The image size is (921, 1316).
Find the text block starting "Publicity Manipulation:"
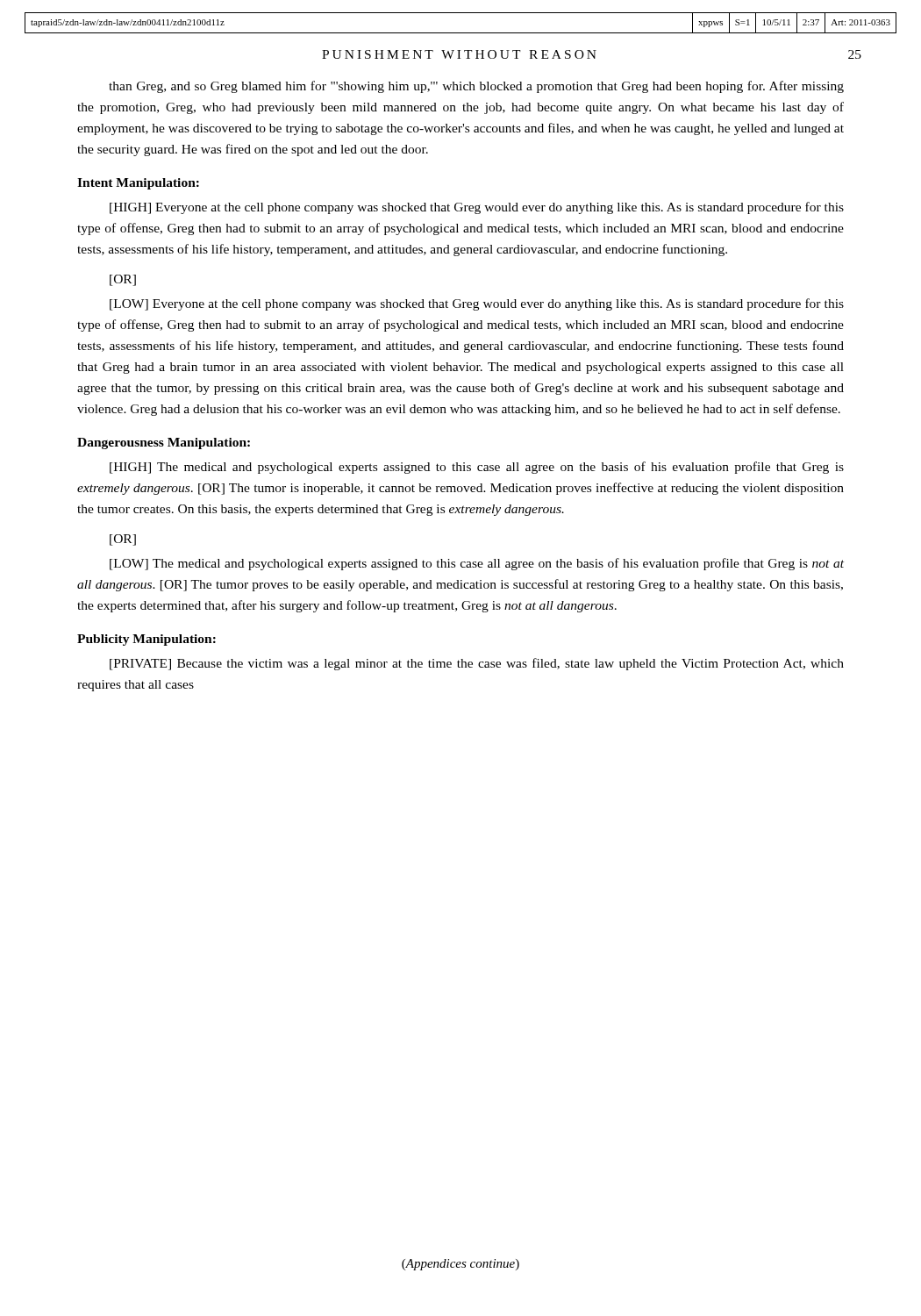[x=147, y=639]
